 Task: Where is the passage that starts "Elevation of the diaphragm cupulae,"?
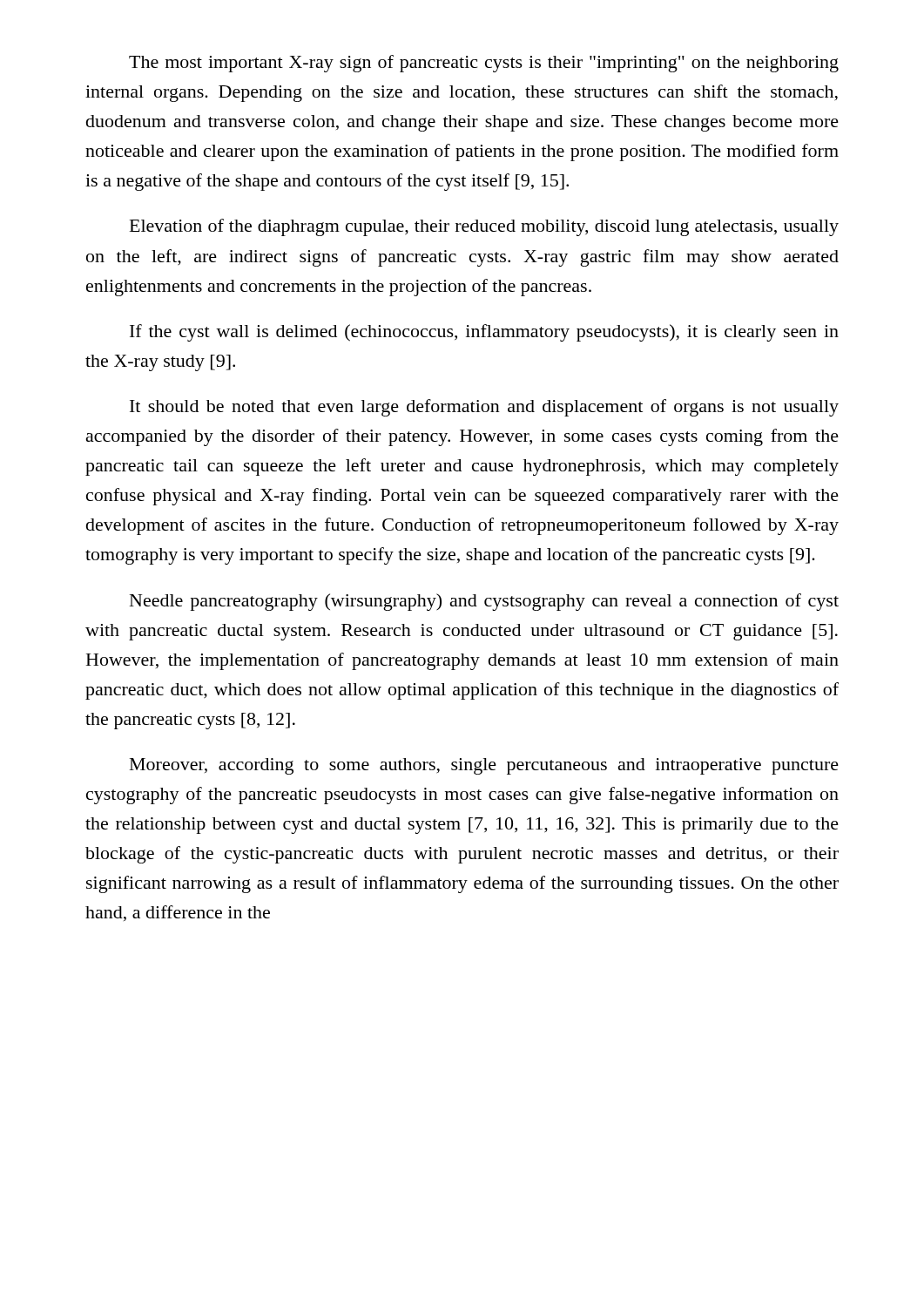point(462,255)
